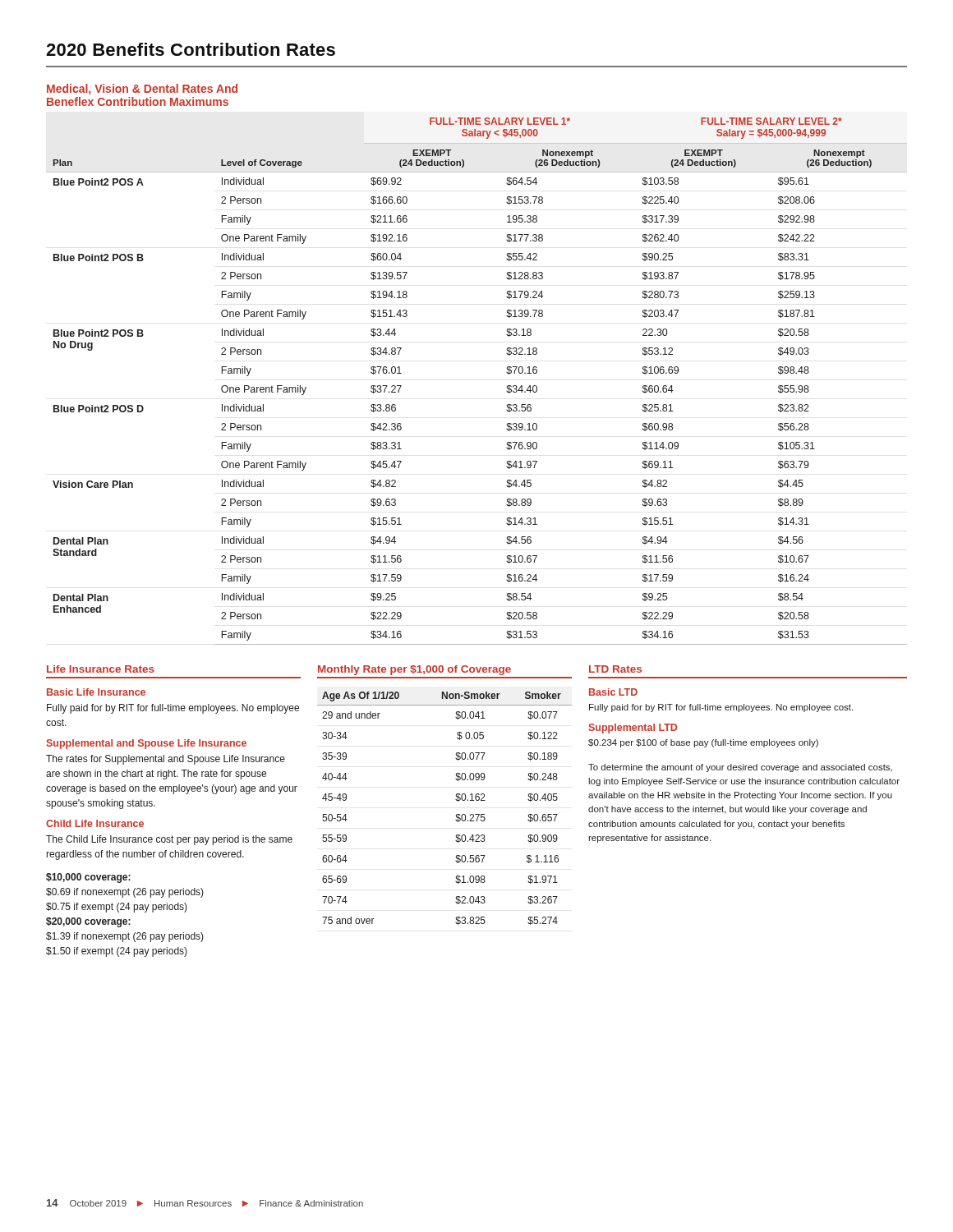Point to "Child Life Insurance"
The height and width of the screenshot is (1232, 953).
95,824
